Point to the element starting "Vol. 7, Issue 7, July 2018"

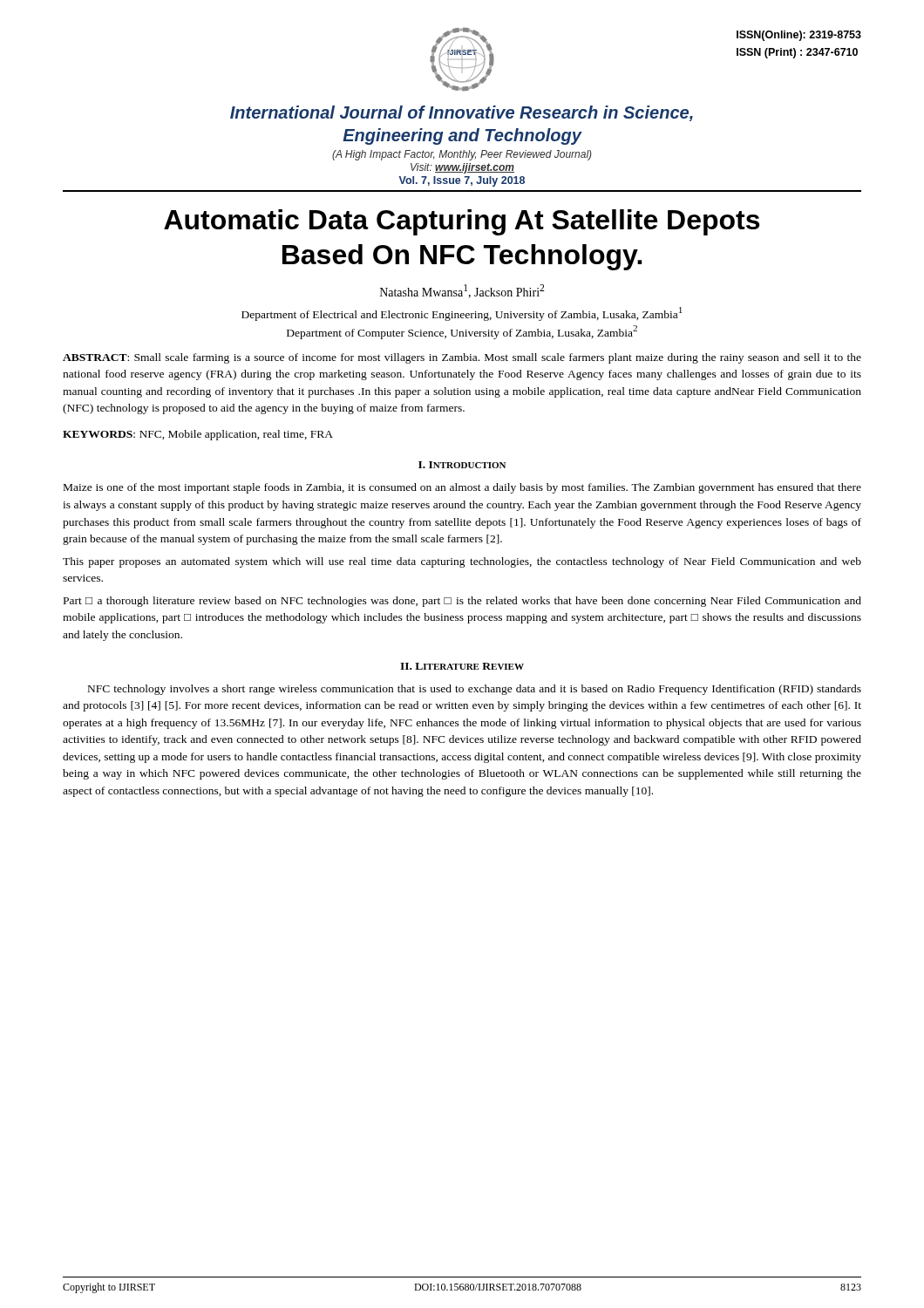pos(462,181)
